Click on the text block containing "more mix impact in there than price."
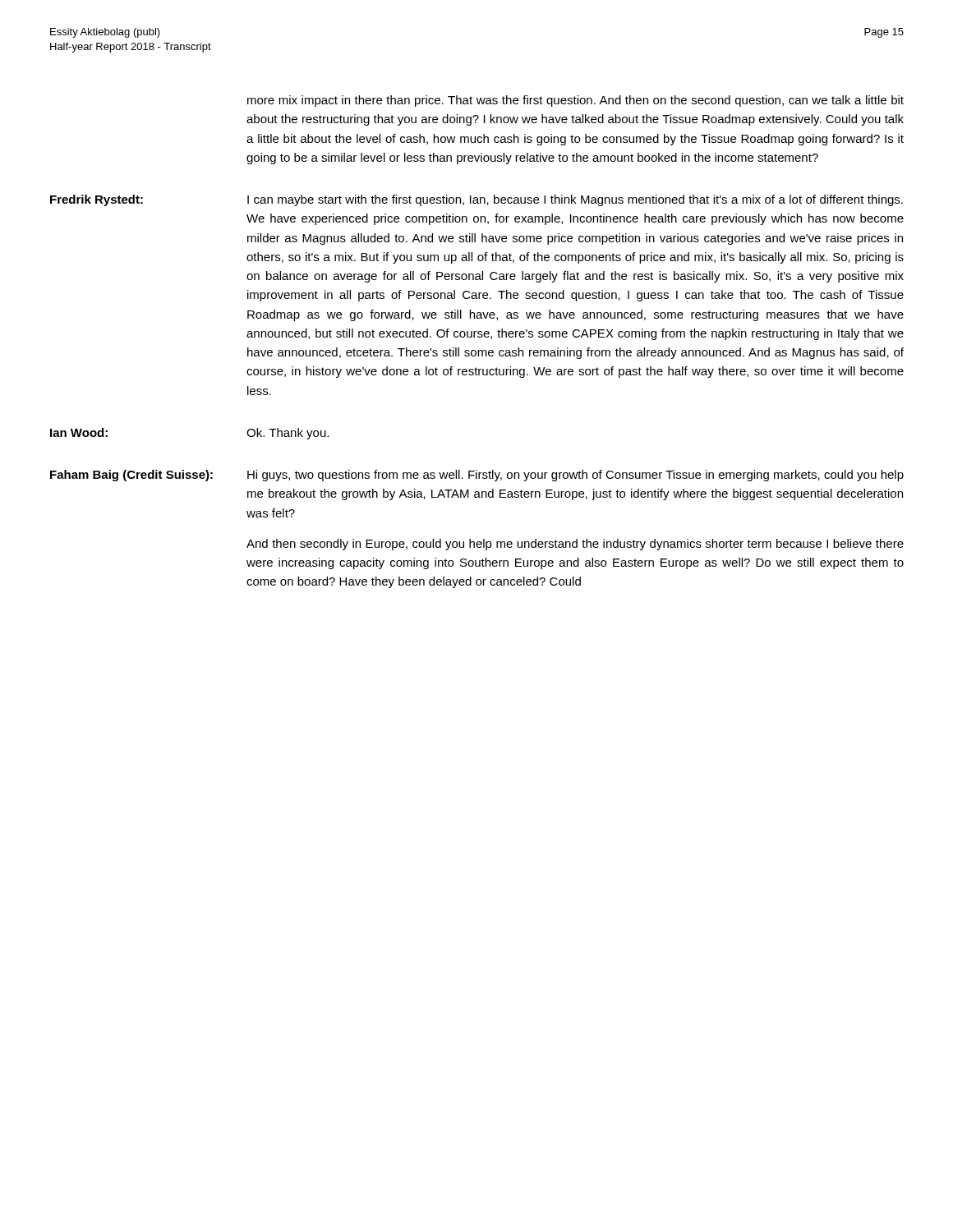 pos(575,128)
